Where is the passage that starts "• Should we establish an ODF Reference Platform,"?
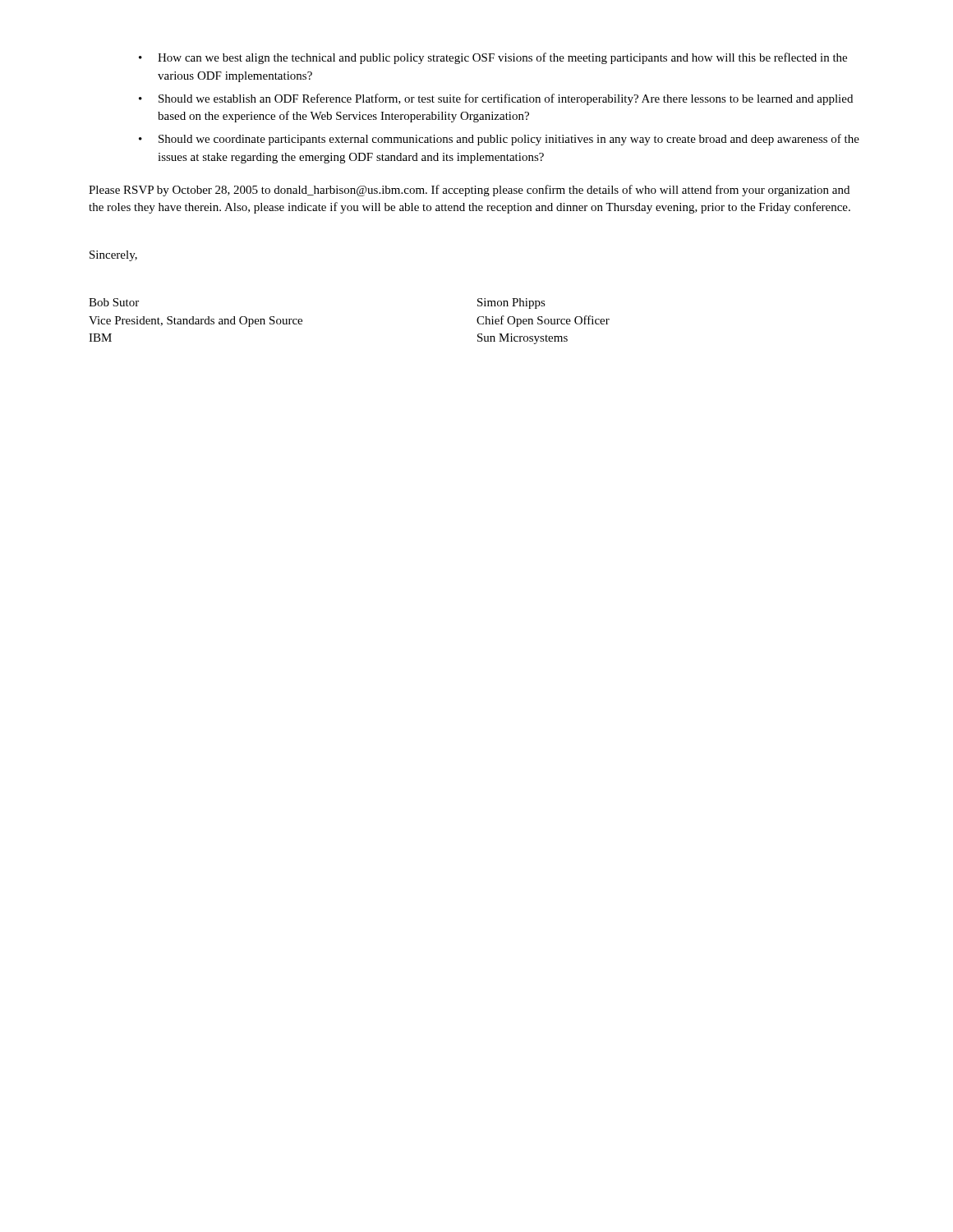 (501, 108)
